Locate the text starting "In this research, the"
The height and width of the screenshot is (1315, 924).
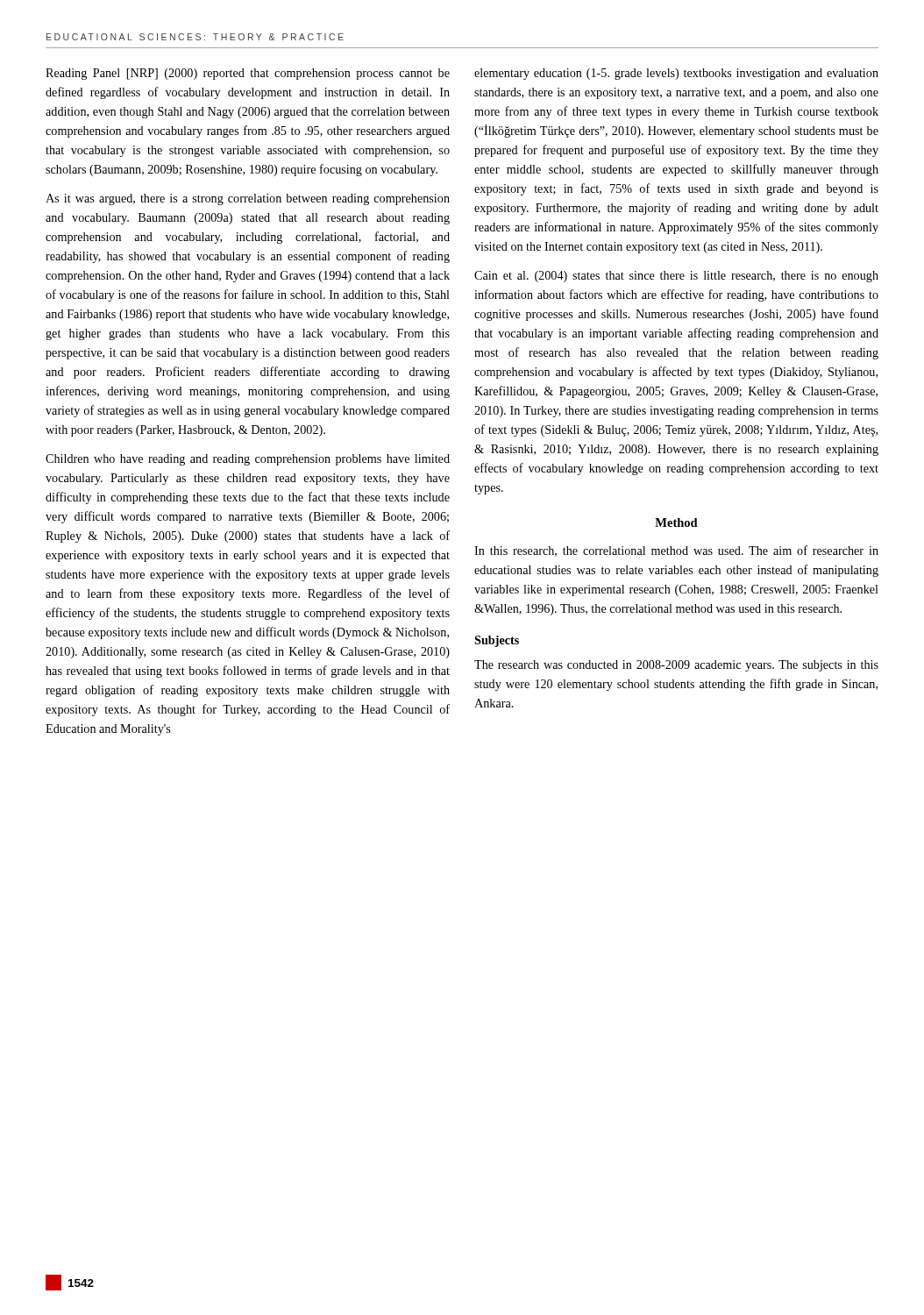coord(676,580)
